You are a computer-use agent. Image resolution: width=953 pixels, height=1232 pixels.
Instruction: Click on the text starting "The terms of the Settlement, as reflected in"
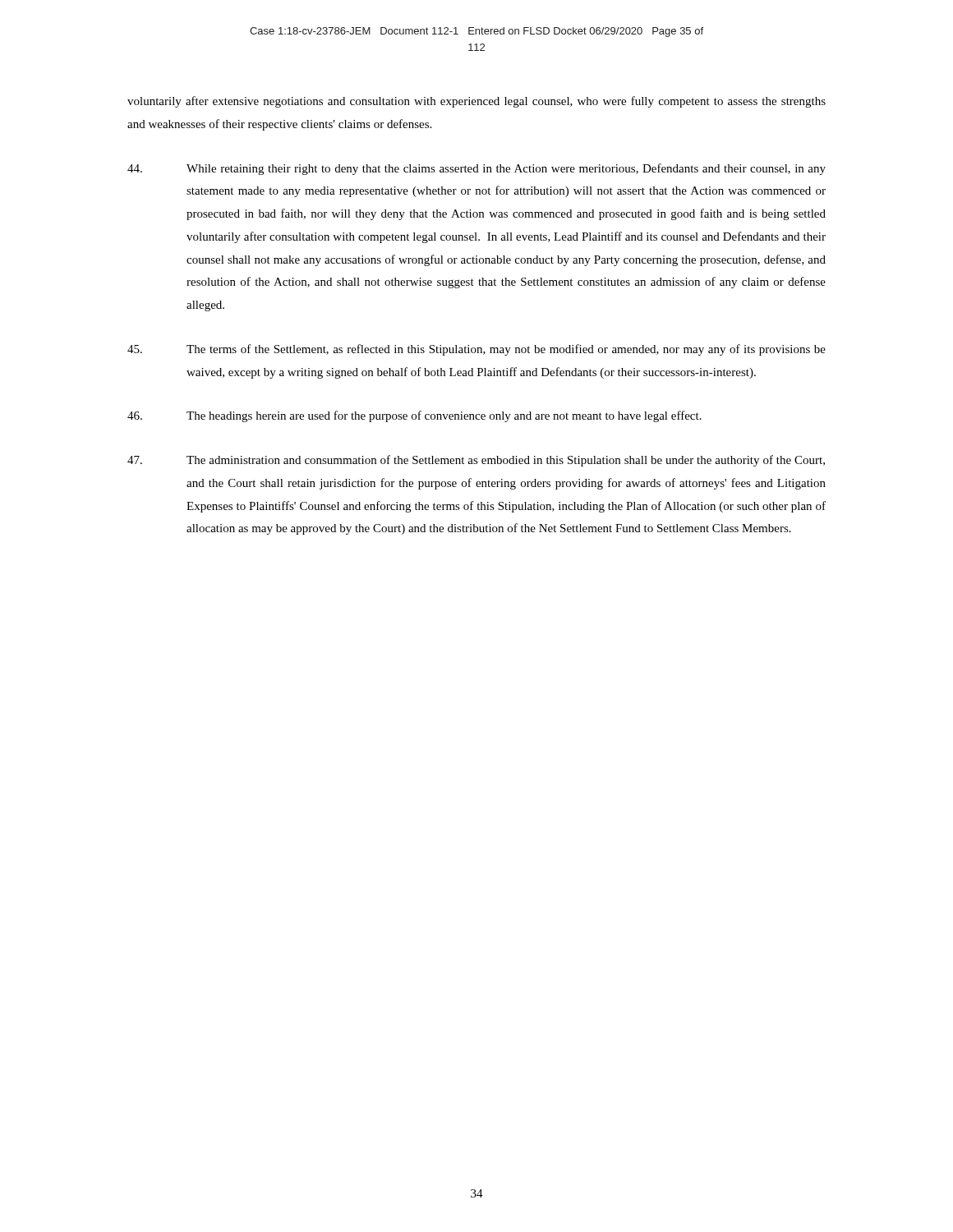(476, 361)
